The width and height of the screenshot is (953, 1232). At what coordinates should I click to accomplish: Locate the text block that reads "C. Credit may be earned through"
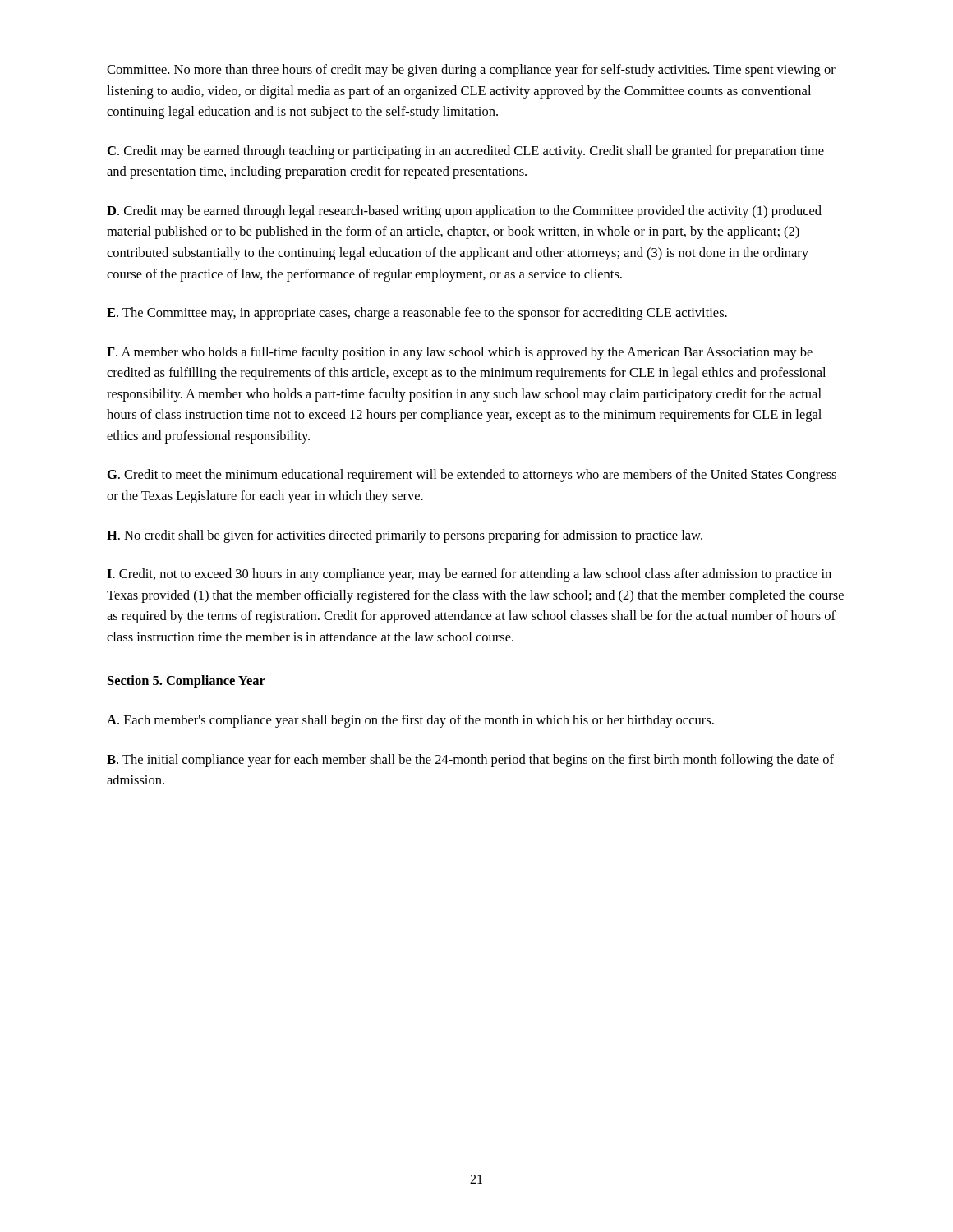click(465, 161)
